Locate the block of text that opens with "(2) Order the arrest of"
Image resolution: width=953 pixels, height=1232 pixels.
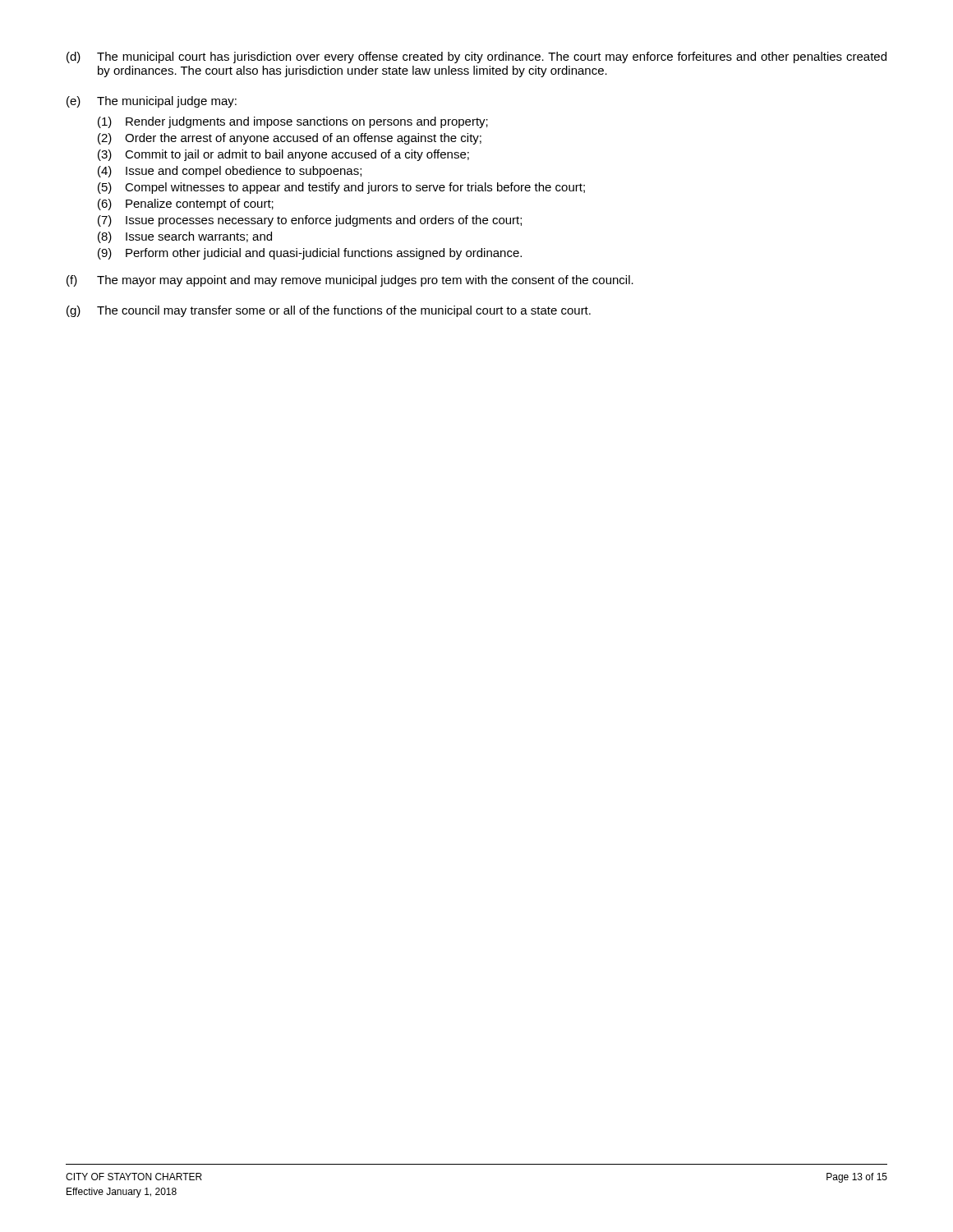click(492, 138)
